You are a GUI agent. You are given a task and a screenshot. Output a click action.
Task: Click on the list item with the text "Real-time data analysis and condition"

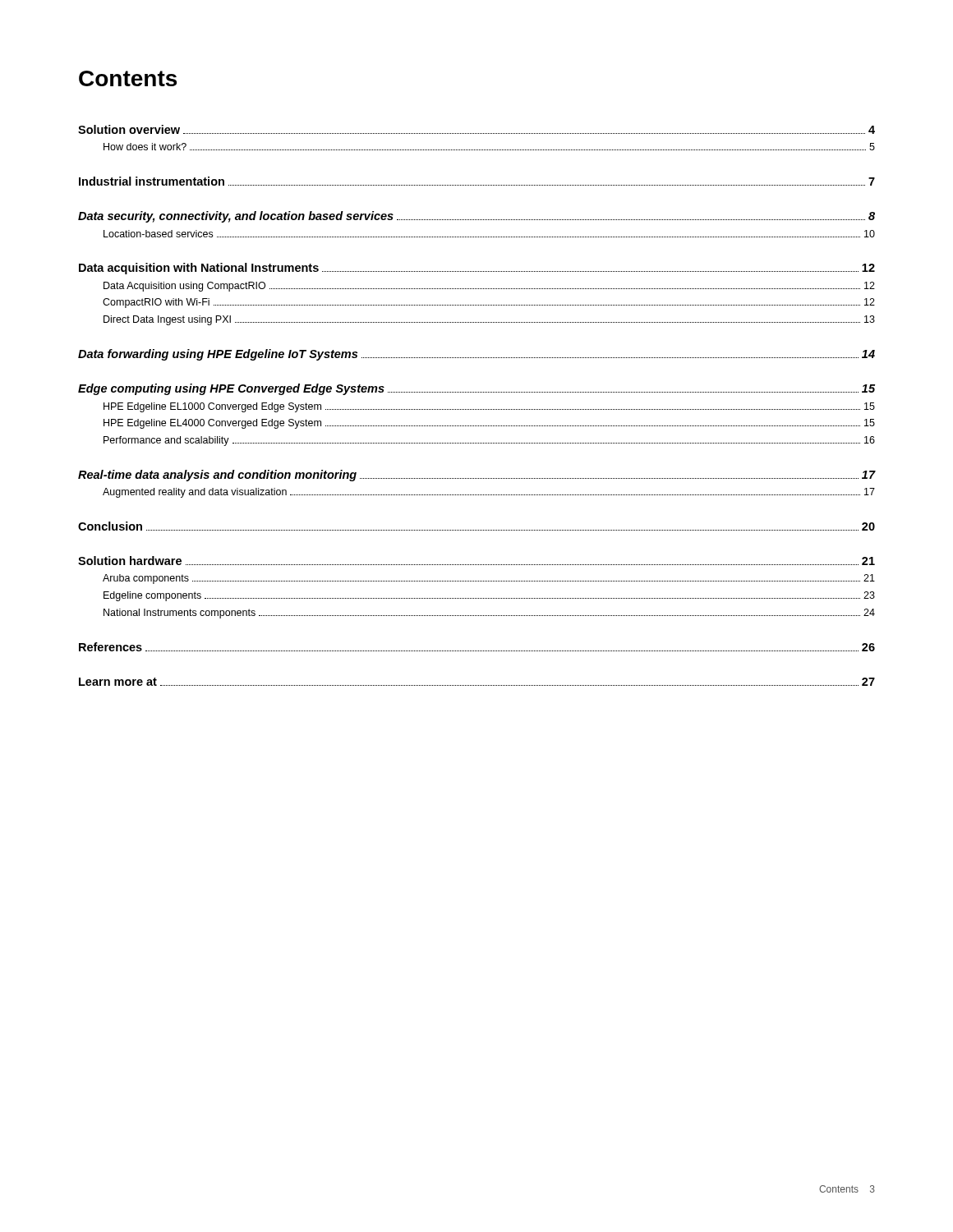click(476, 475)
